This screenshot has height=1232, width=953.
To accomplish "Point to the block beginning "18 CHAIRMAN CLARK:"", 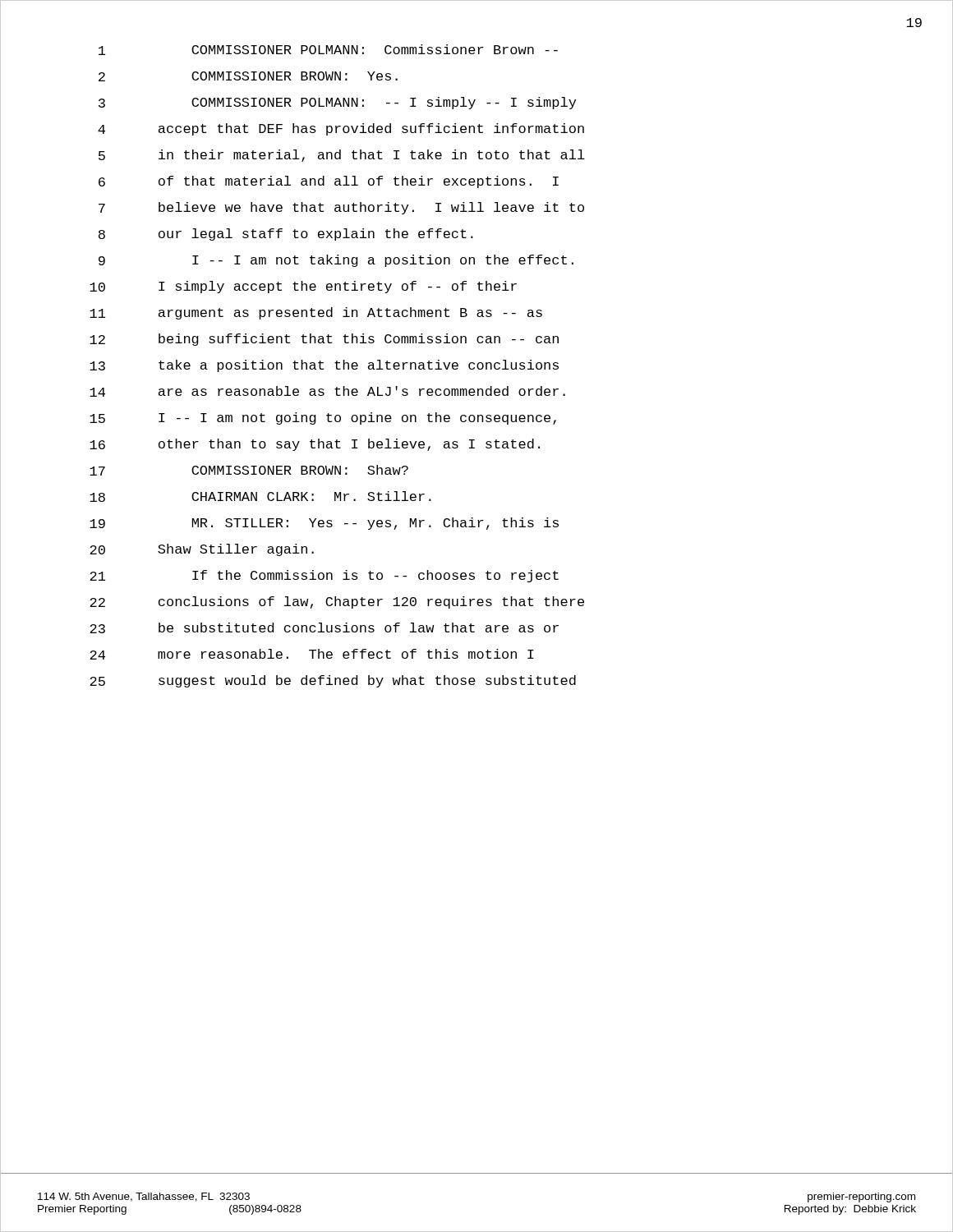I will (x=260, y=496).
